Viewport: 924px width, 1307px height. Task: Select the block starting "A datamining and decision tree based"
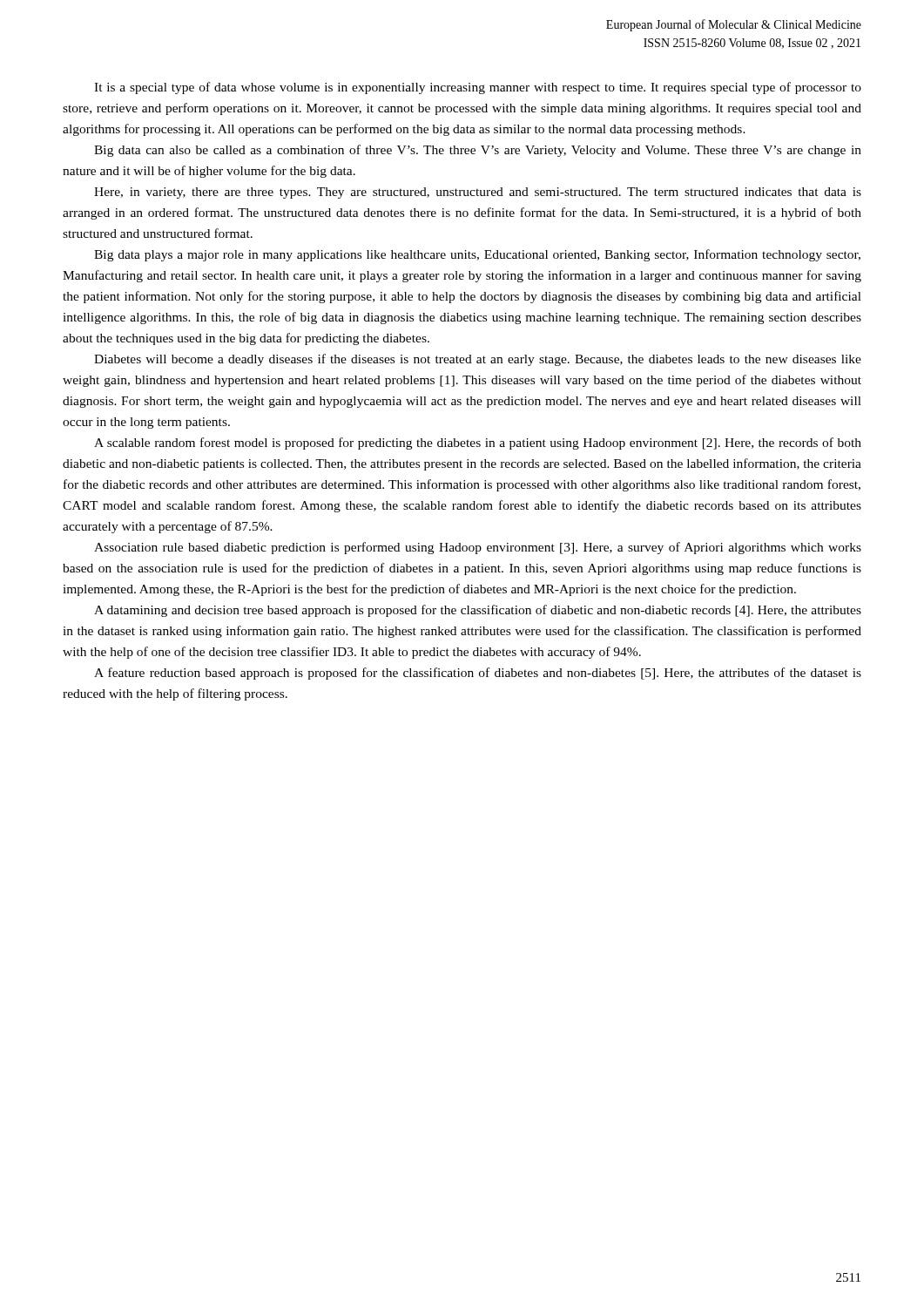462,631
